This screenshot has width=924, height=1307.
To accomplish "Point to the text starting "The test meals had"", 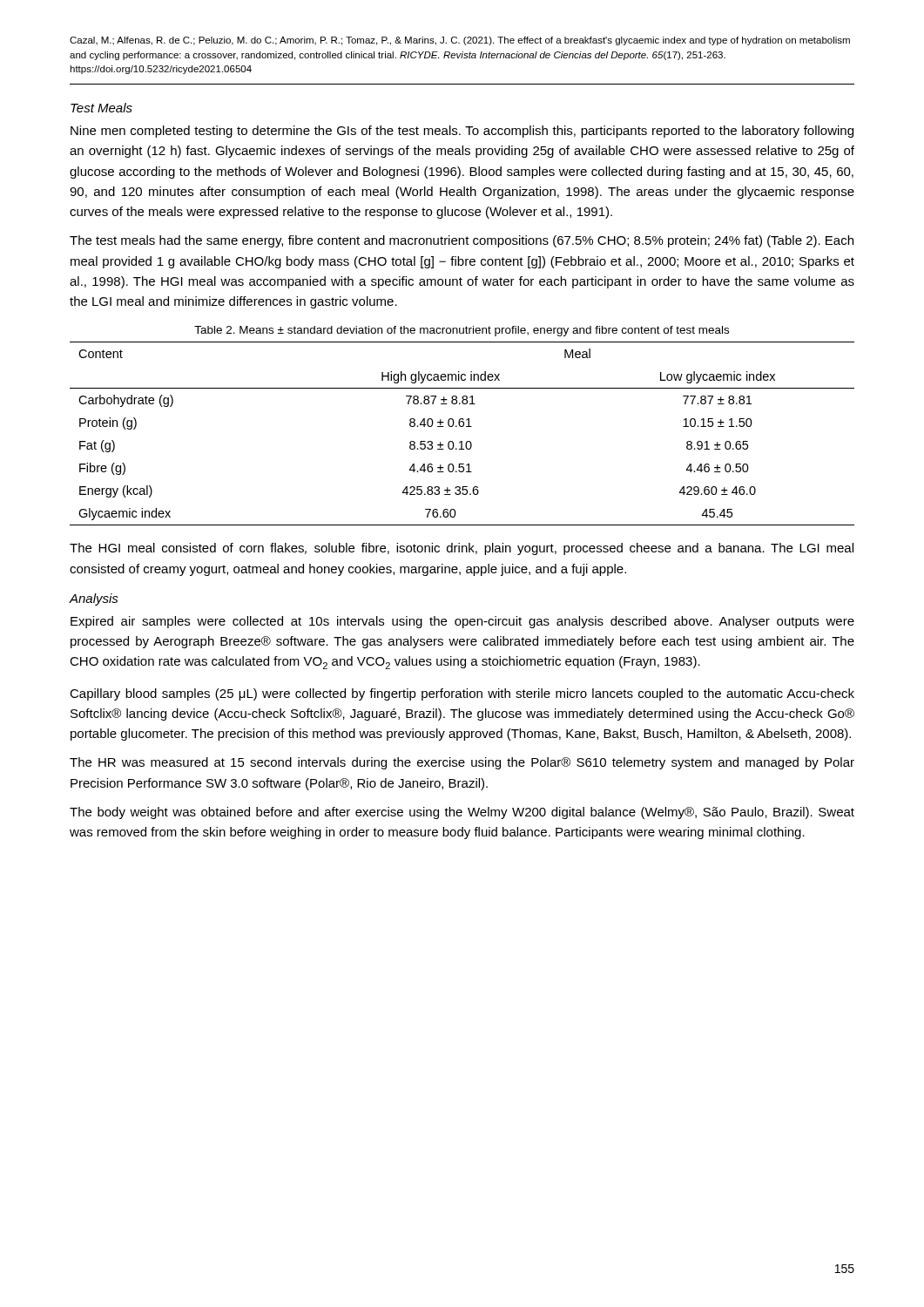I will [x=462, y=271].
